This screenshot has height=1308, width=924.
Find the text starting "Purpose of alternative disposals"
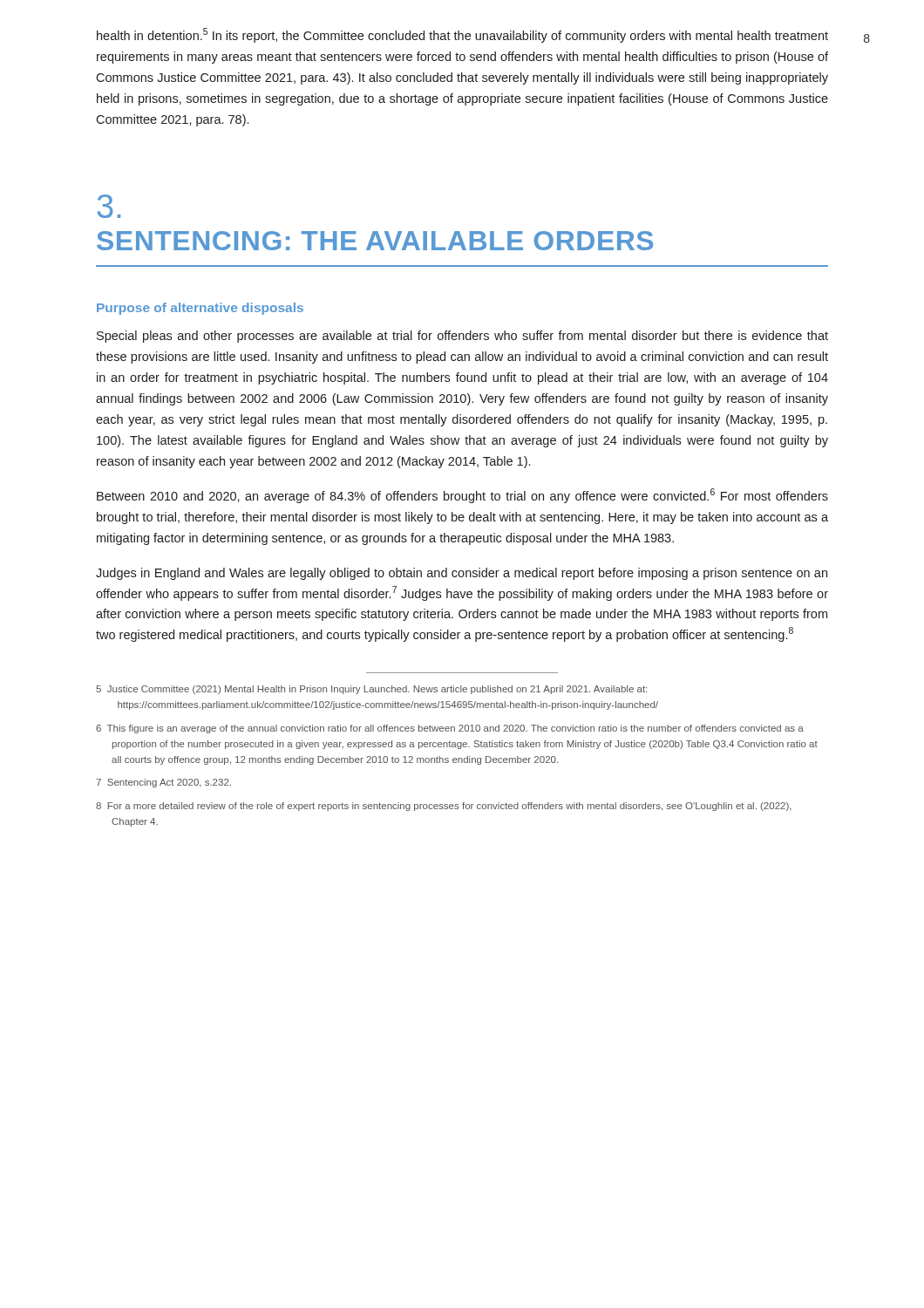click(x=200, y=308)
